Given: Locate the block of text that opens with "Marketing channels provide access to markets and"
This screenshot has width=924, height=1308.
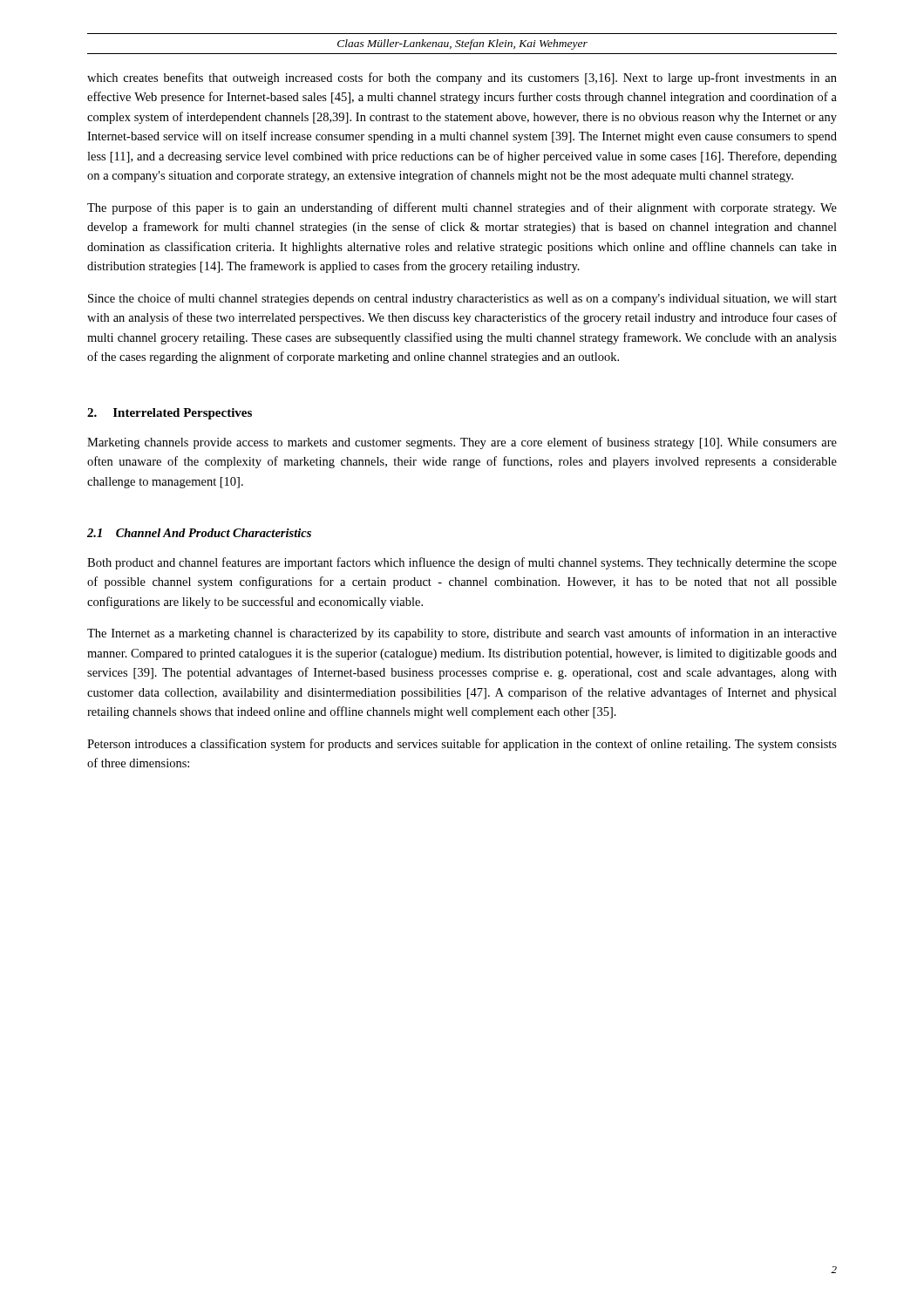Looking at the screenshot, I should [462, 461].
